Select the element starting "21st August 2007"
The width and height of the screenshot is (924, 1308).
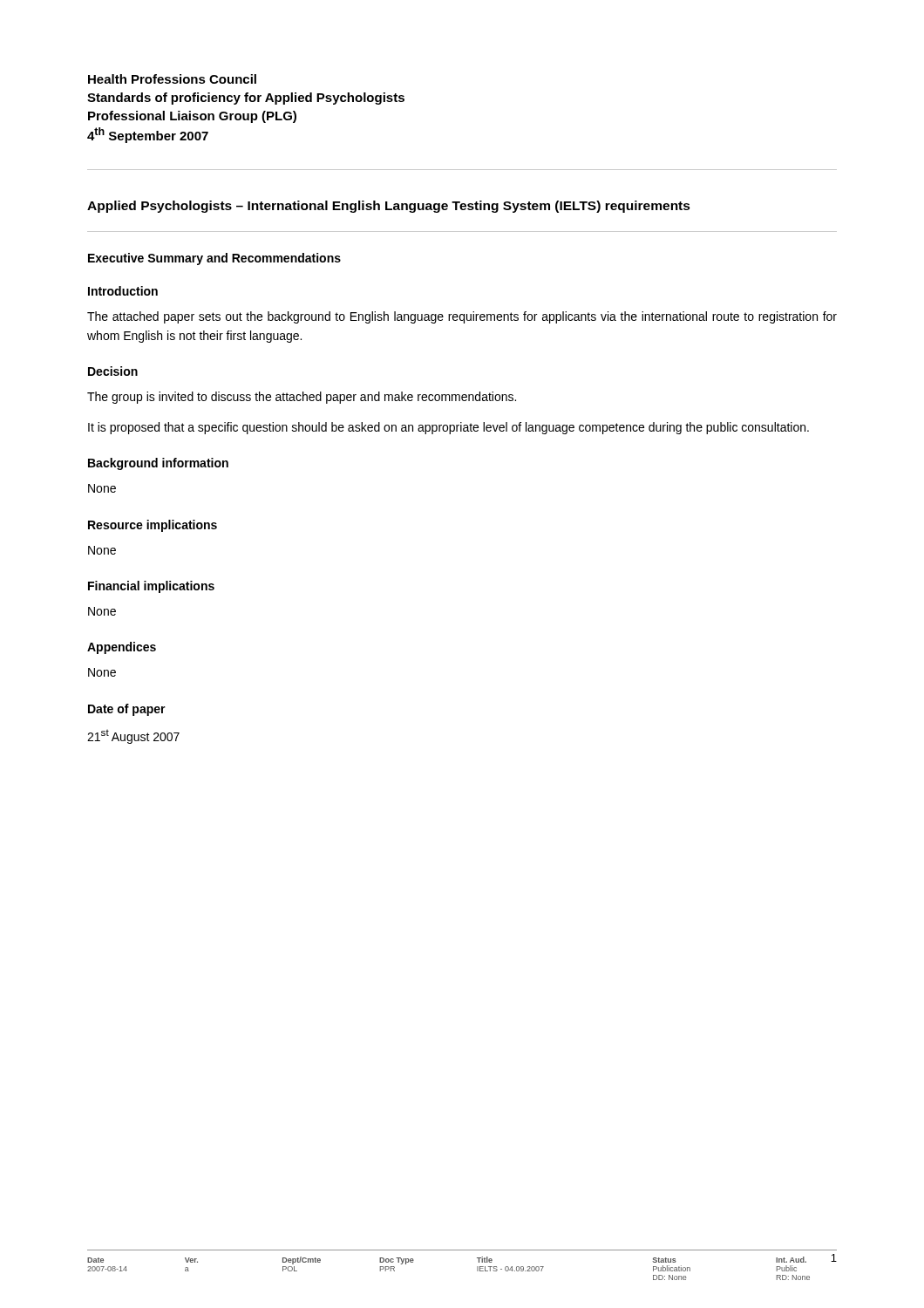coord(134,735)
